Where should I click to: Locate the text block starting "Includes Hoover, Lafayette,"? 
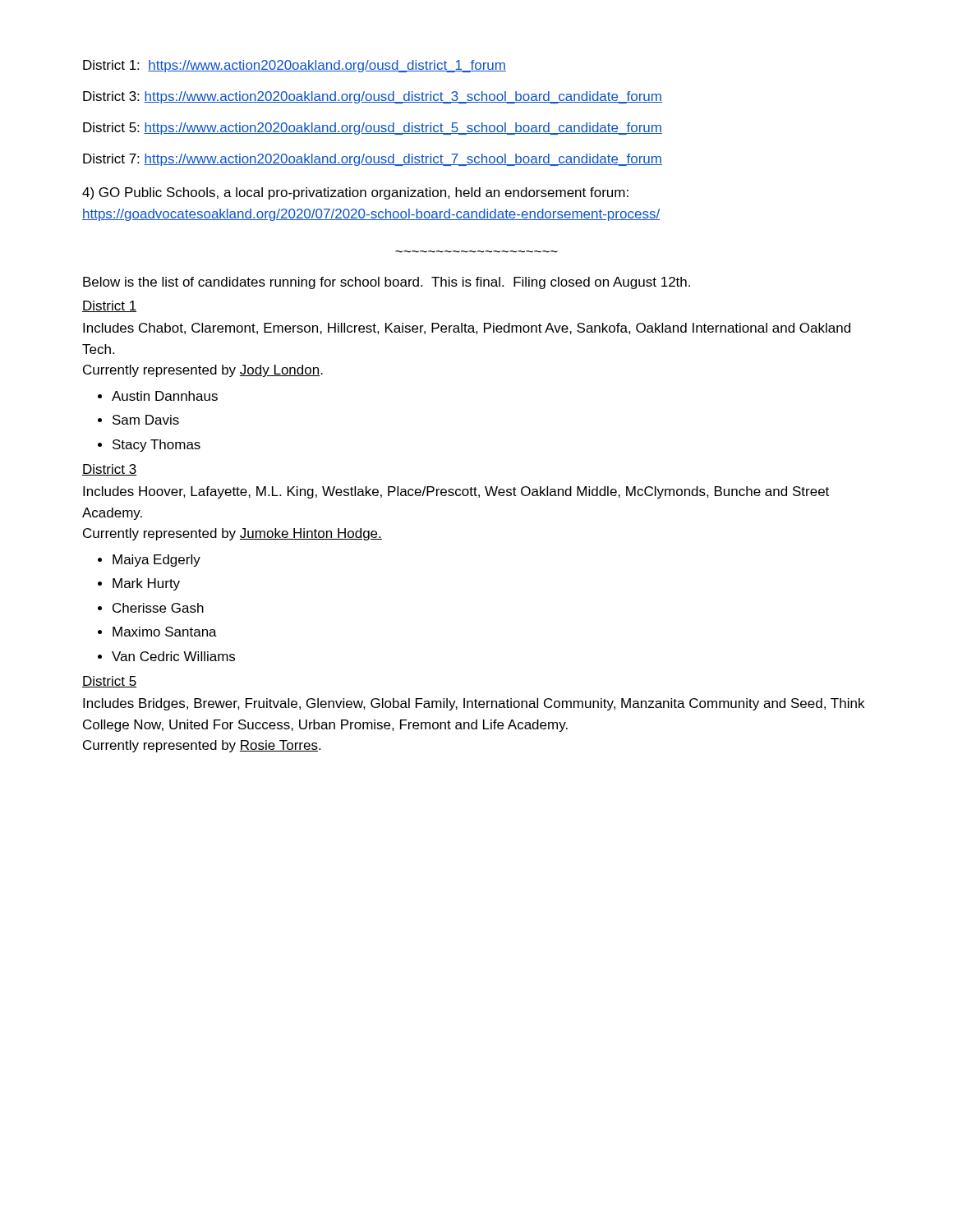point(456,492)
